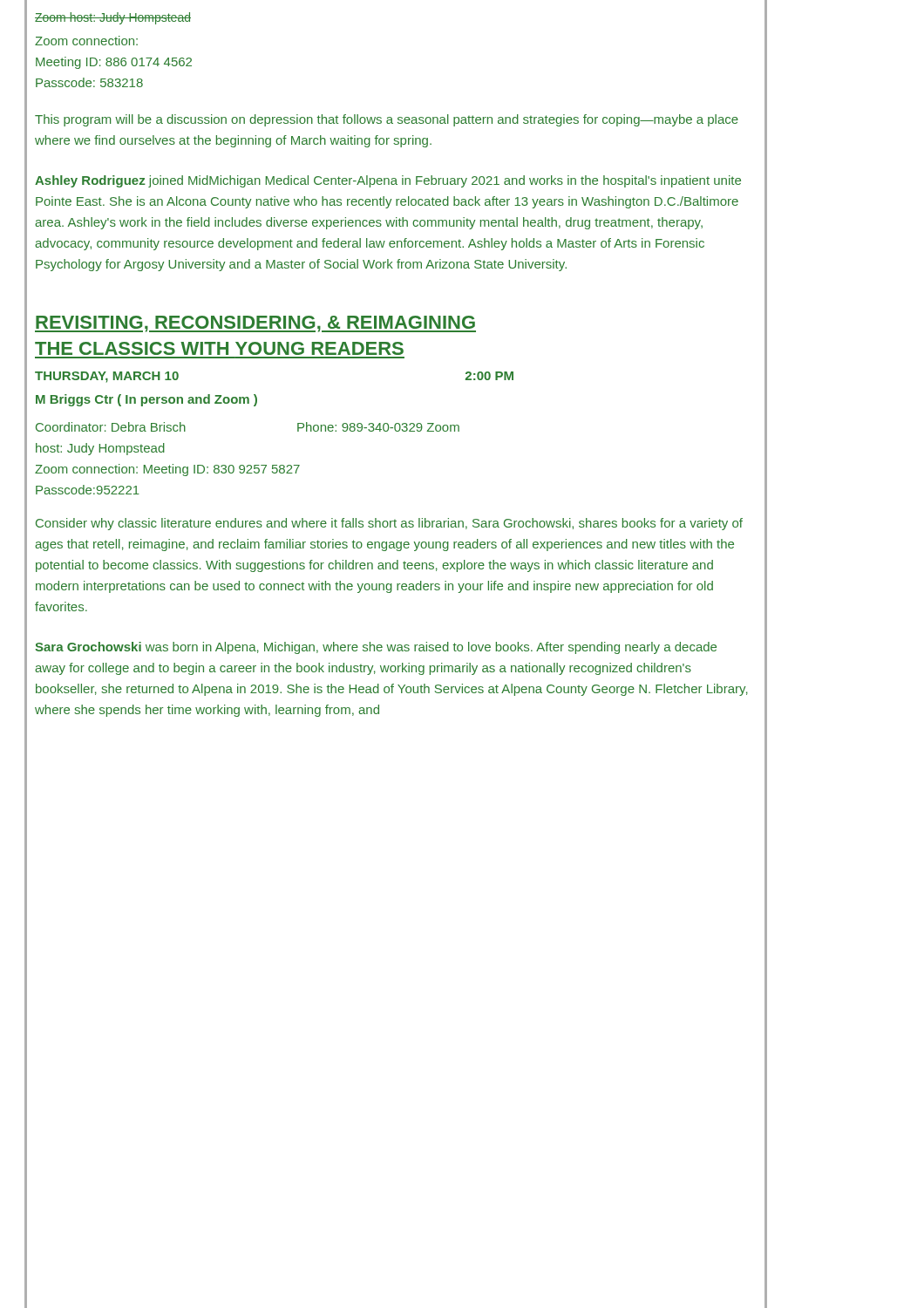The width and height of the screenshot is (924, 1308).
Task: Where is the passage that starts "Ashley Rodriguez joined MidMichigan"?
Action: [388, 222]
